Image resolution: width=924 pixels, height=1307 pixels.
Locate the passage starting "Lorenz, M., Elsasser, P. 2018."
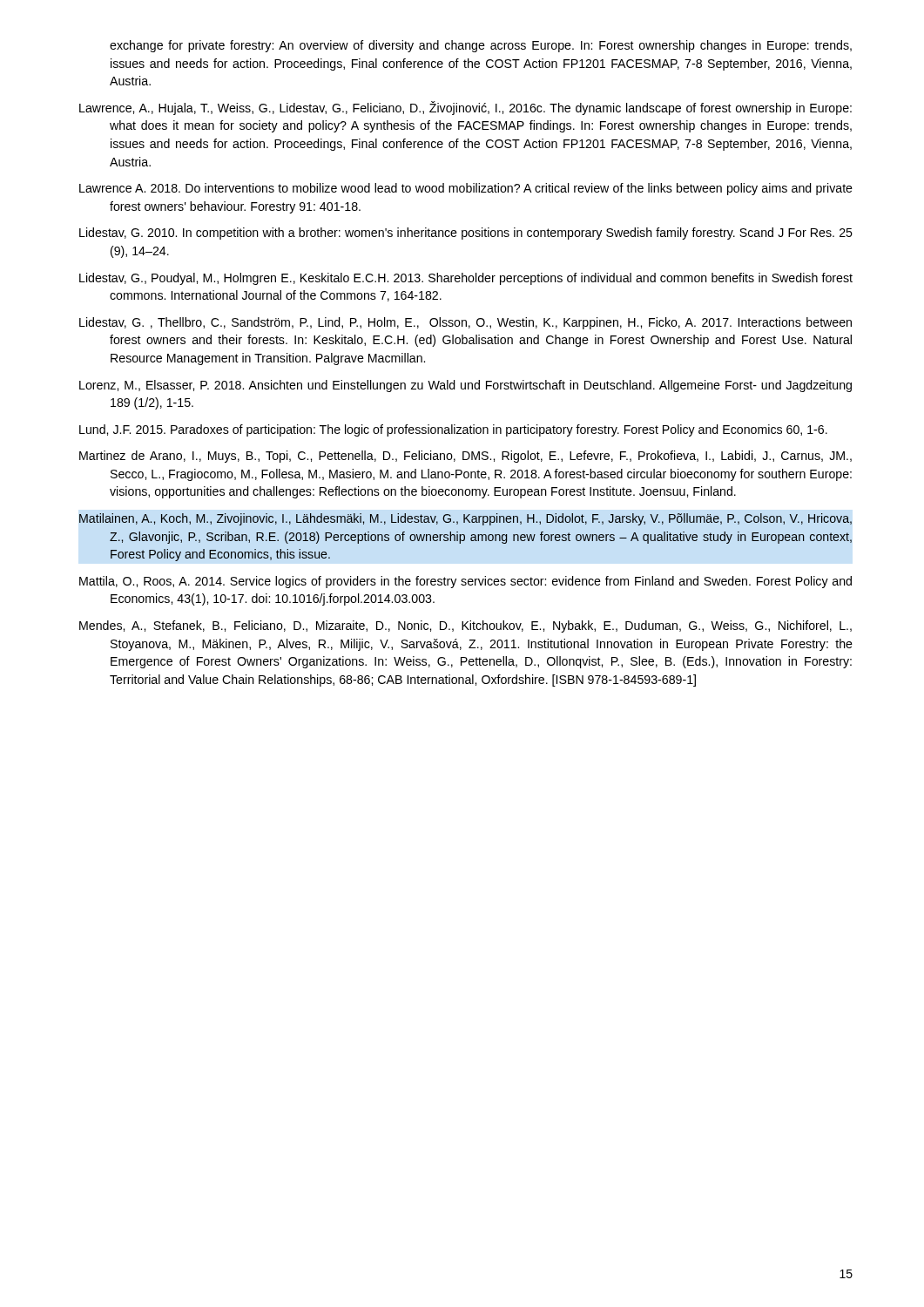(465, 394)
